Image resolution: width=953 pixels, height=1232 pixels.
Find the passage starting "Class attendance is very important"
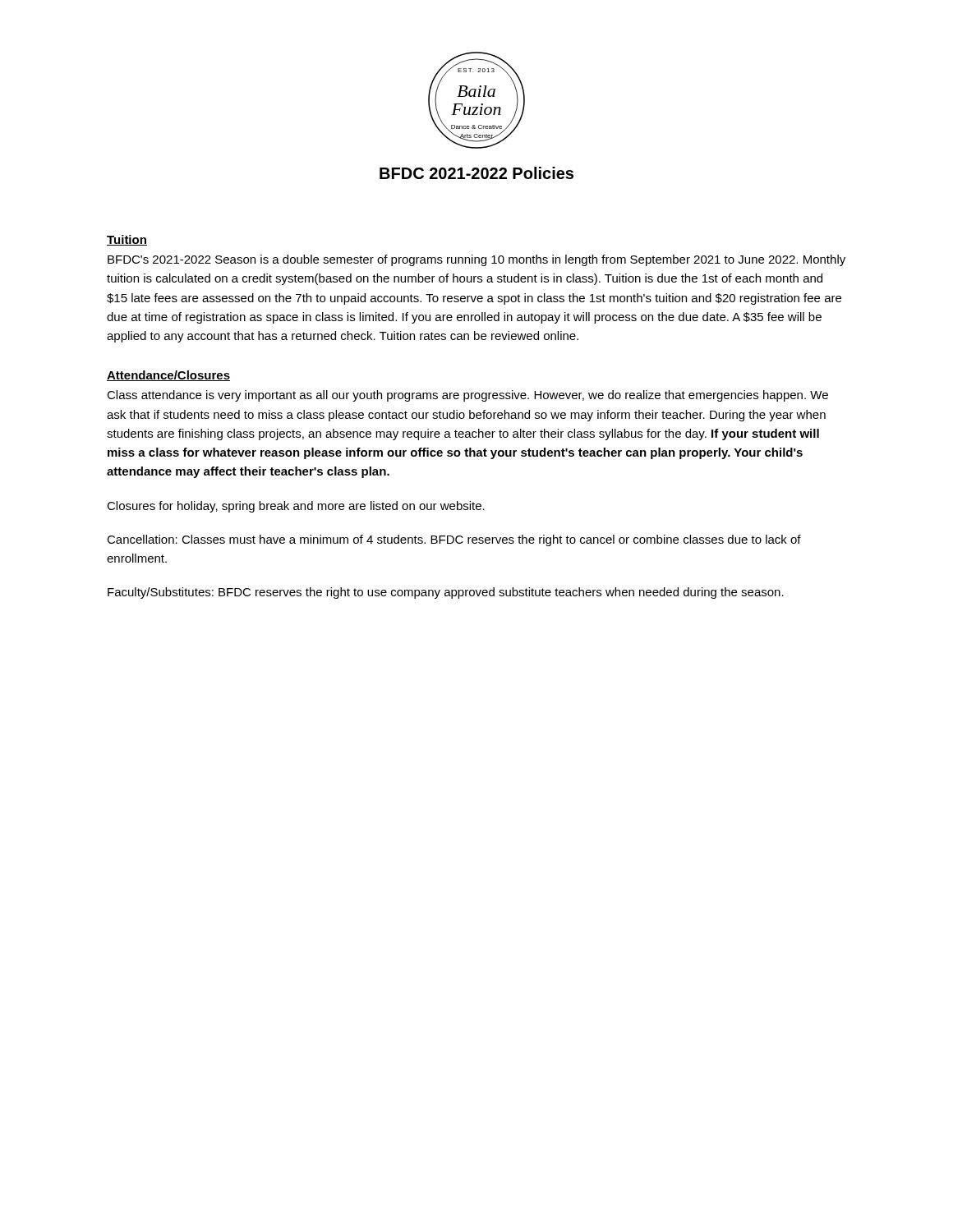click(468, 433)
